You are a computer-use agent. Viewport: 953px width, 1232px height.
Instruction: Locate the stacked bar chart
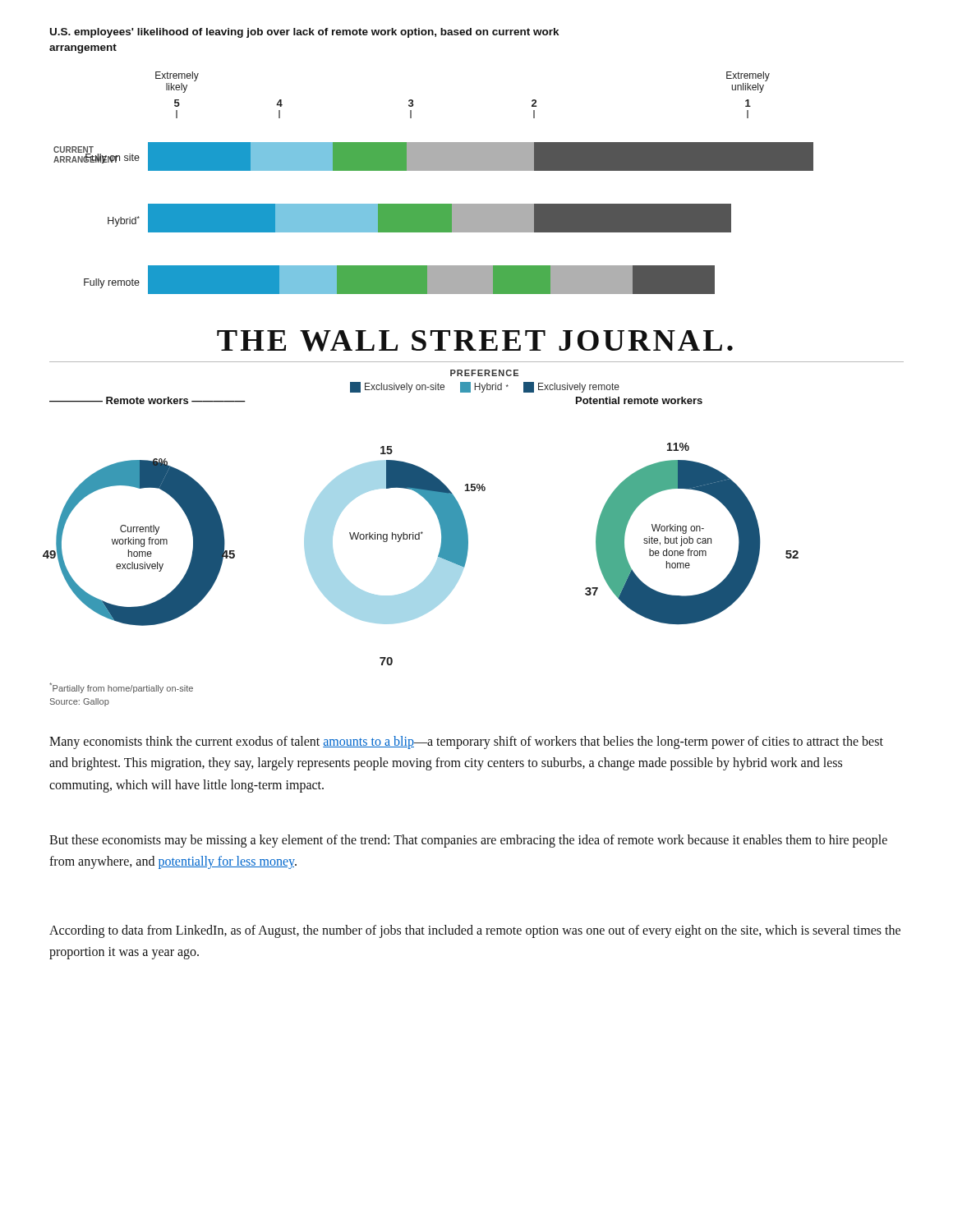tap(476, 191)
